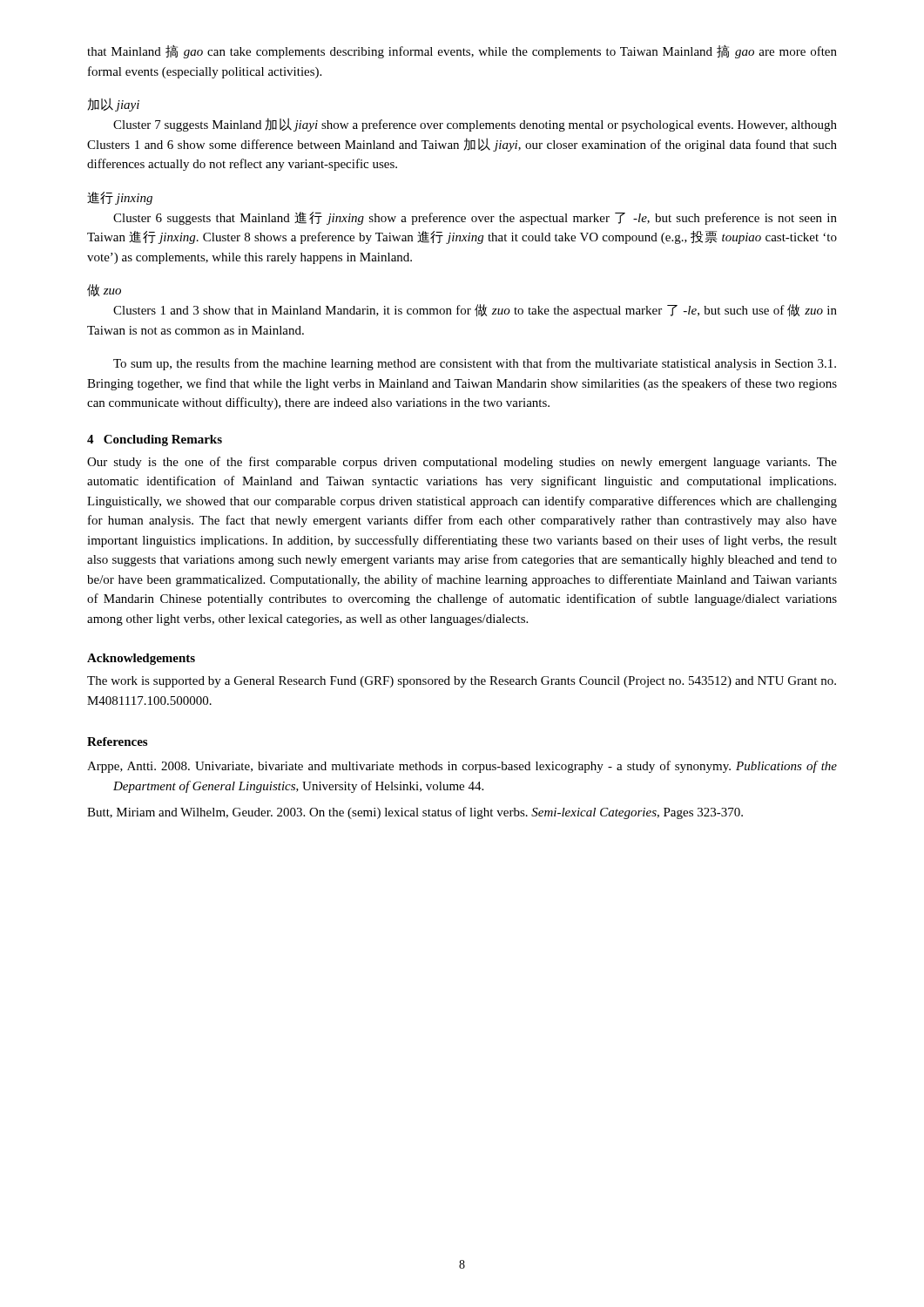
Task: Click on the text block containing "Cluster 6 suggests"
Action: click(462, 237)
